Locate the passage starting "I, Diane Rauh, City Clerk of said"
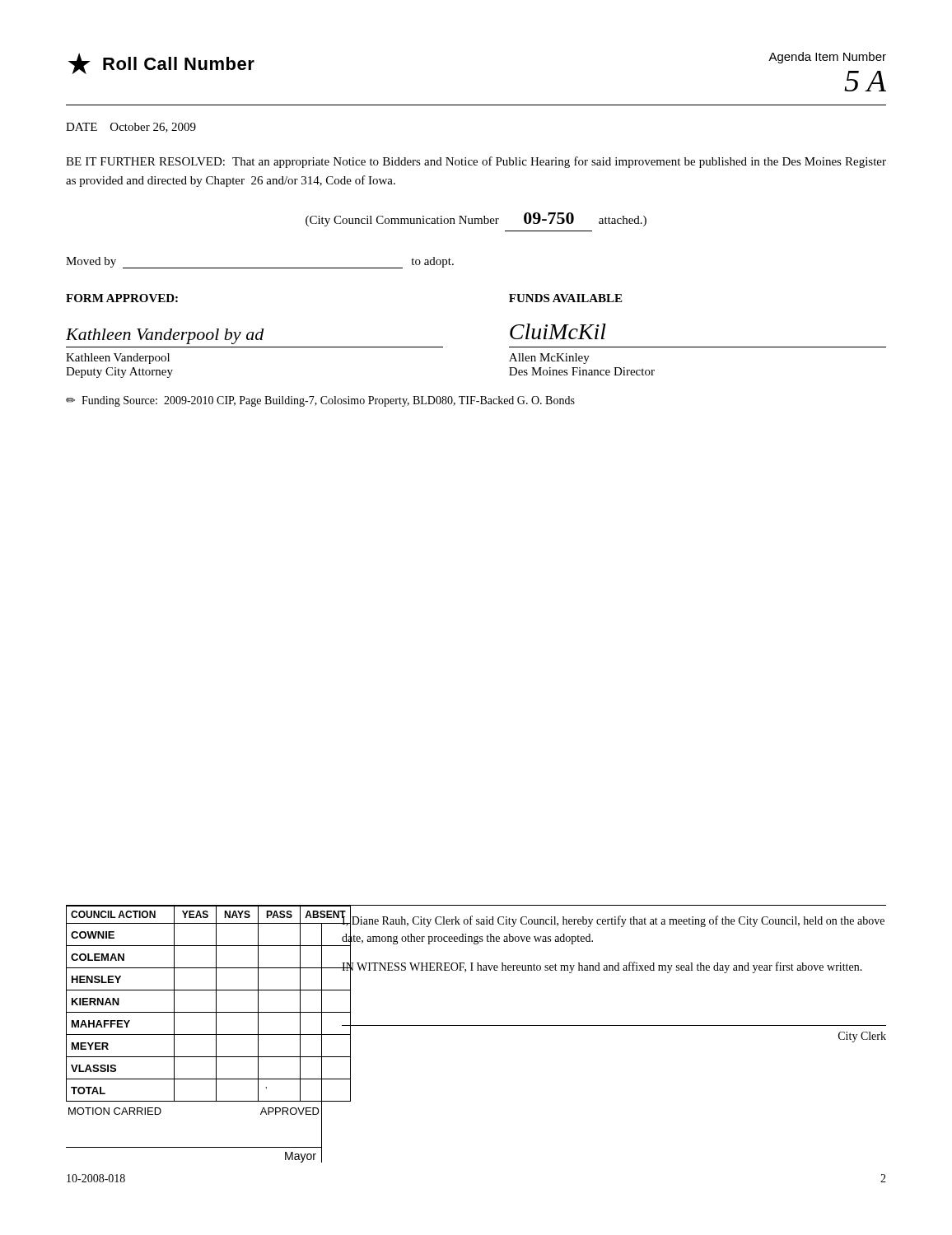 [614, 979]
